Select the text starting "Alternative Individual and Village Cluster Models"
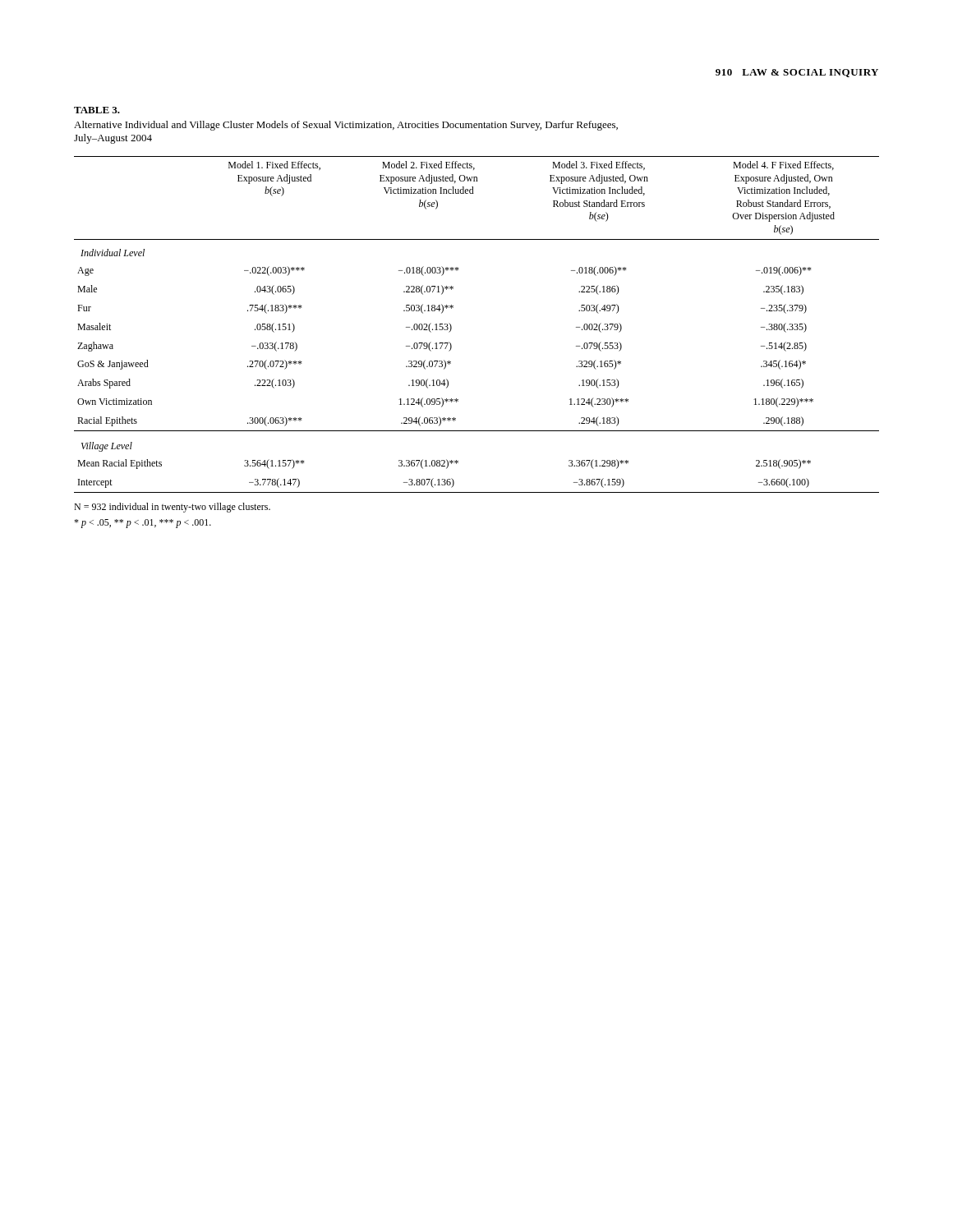This screenshot has width=953, height=1232. tap(346, 131)
